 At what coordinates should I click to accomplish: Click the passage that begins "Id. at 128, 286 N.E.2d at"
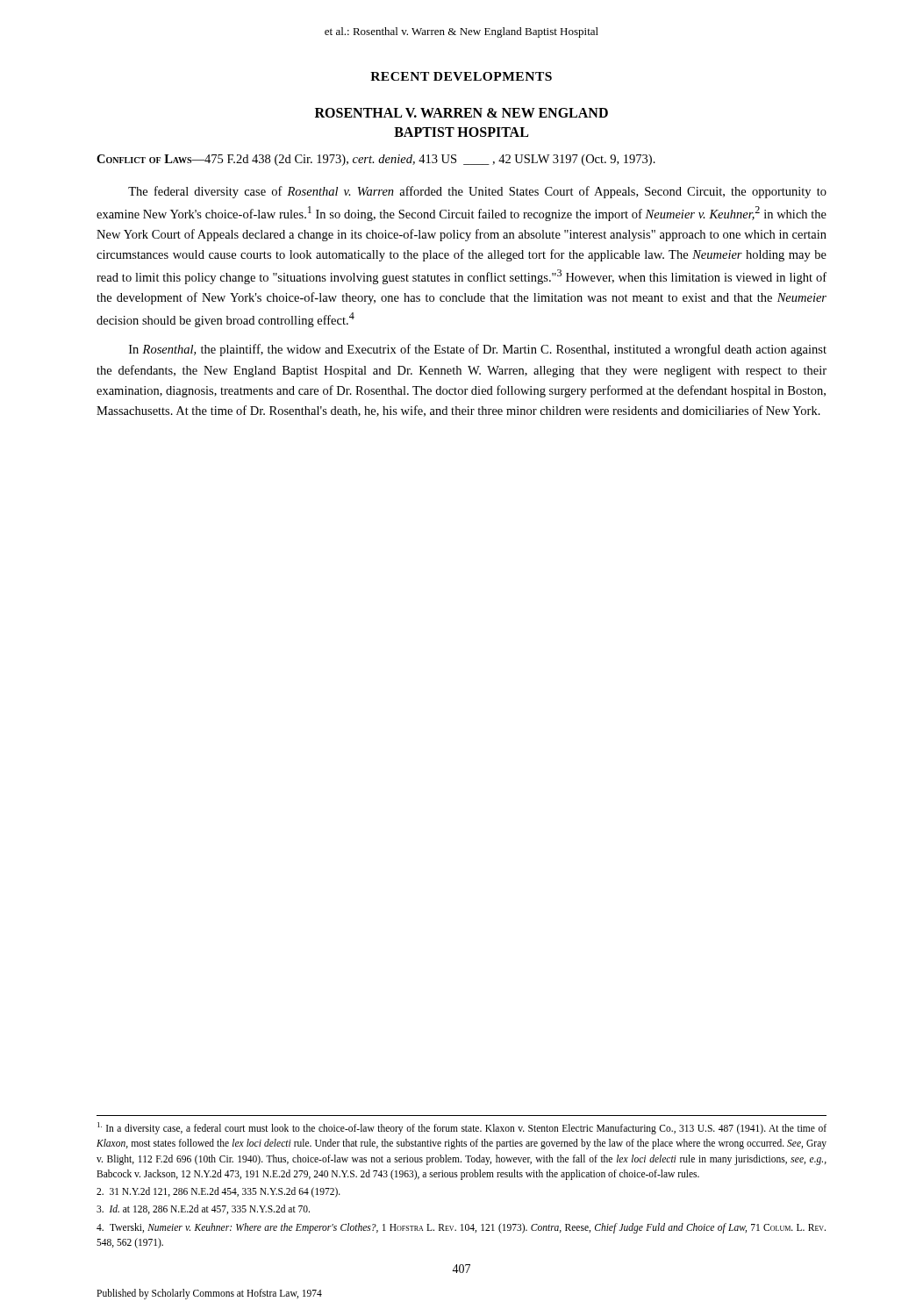click(204, 1209)
